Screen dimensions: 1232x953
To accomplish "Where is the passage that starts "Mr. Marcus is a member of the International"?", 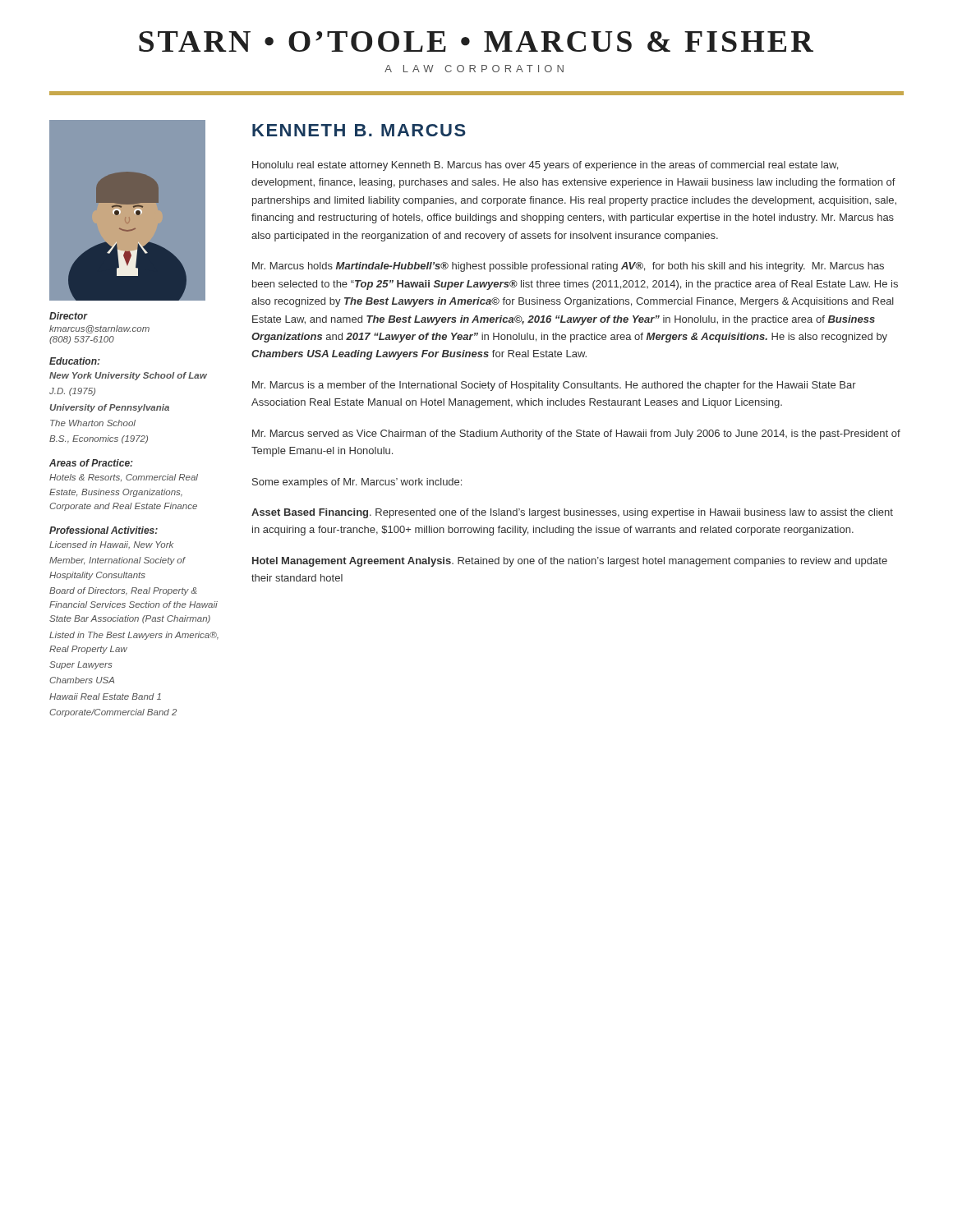I will (554, 393).
